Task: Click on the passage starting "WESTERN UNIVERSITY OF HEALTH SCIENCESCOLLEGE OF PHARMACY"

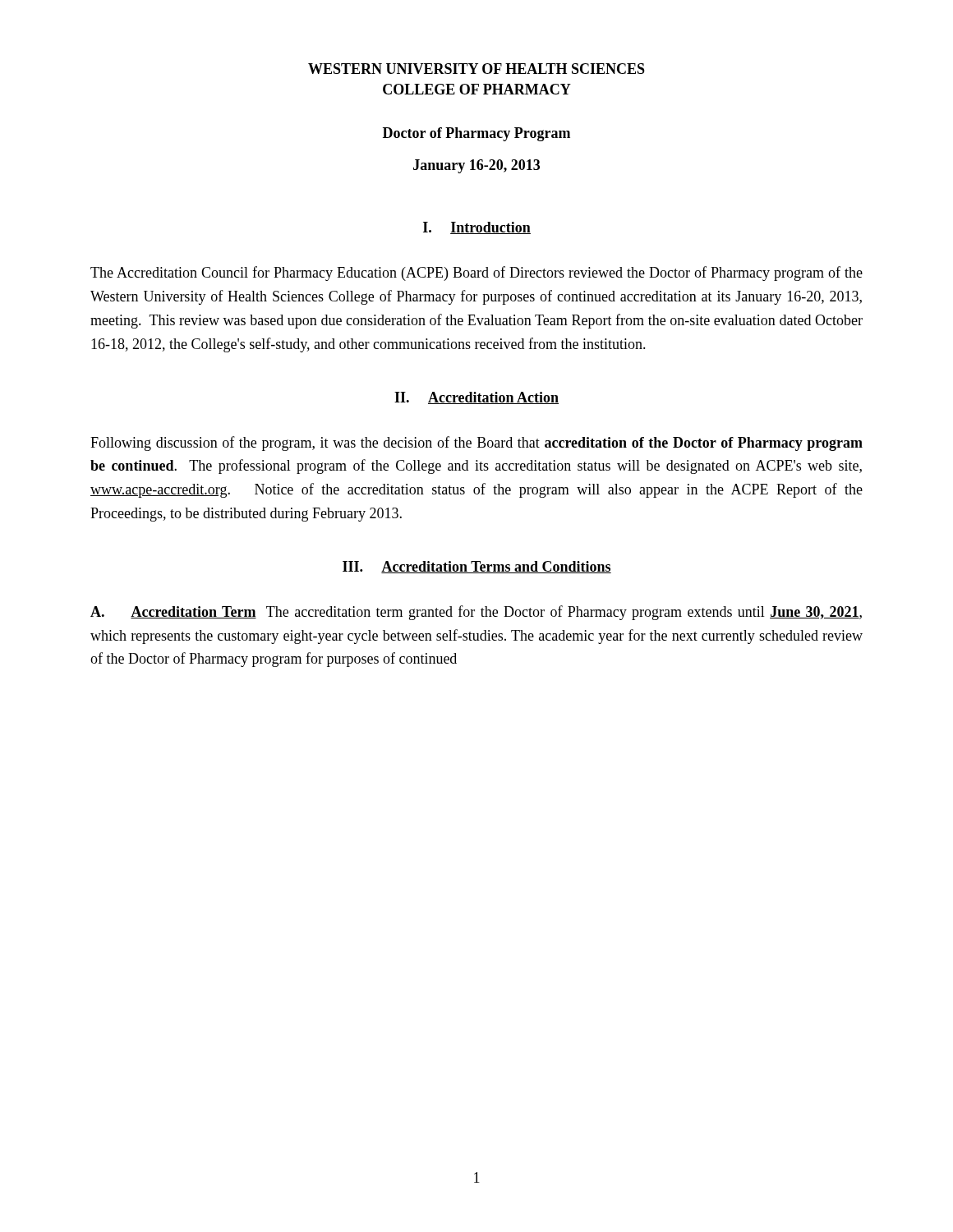Action: pos(476,80)
